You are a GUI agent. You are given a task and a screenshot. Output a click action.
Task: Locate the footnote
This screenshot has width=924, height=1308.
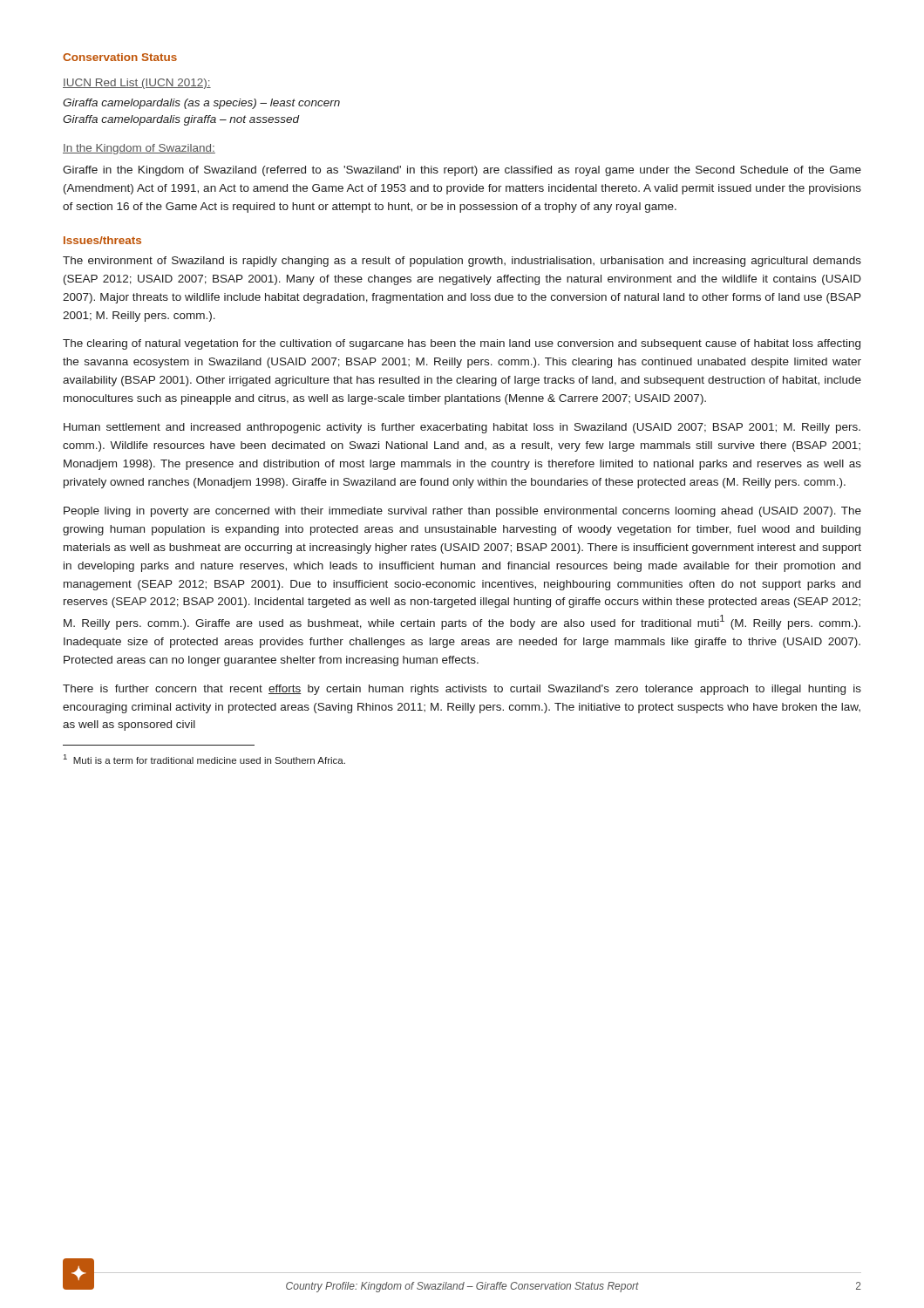pyautogui.click(x=204, y=759)
